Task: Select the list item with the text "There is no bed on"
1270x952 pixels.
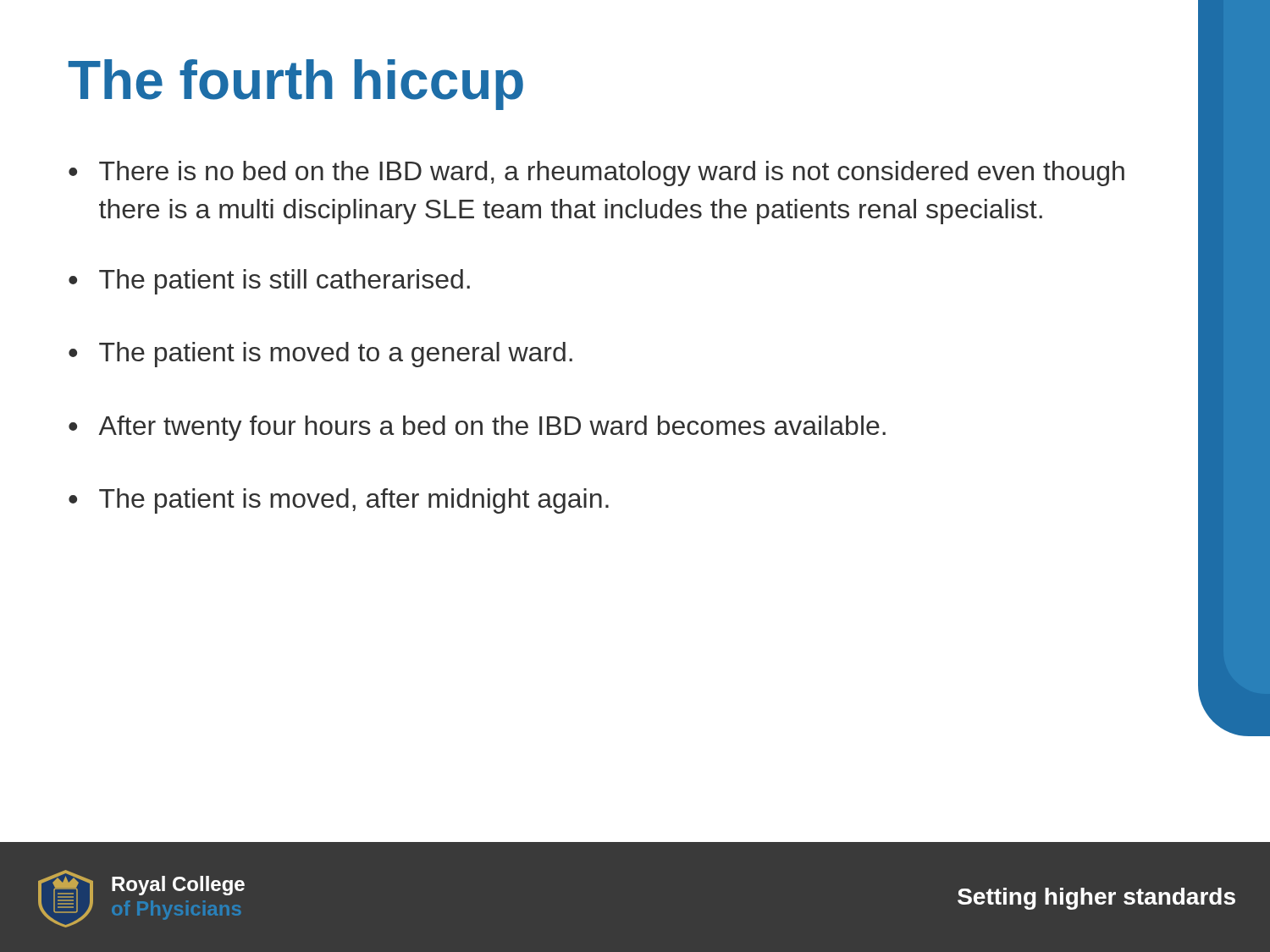Action: [612, 190]
